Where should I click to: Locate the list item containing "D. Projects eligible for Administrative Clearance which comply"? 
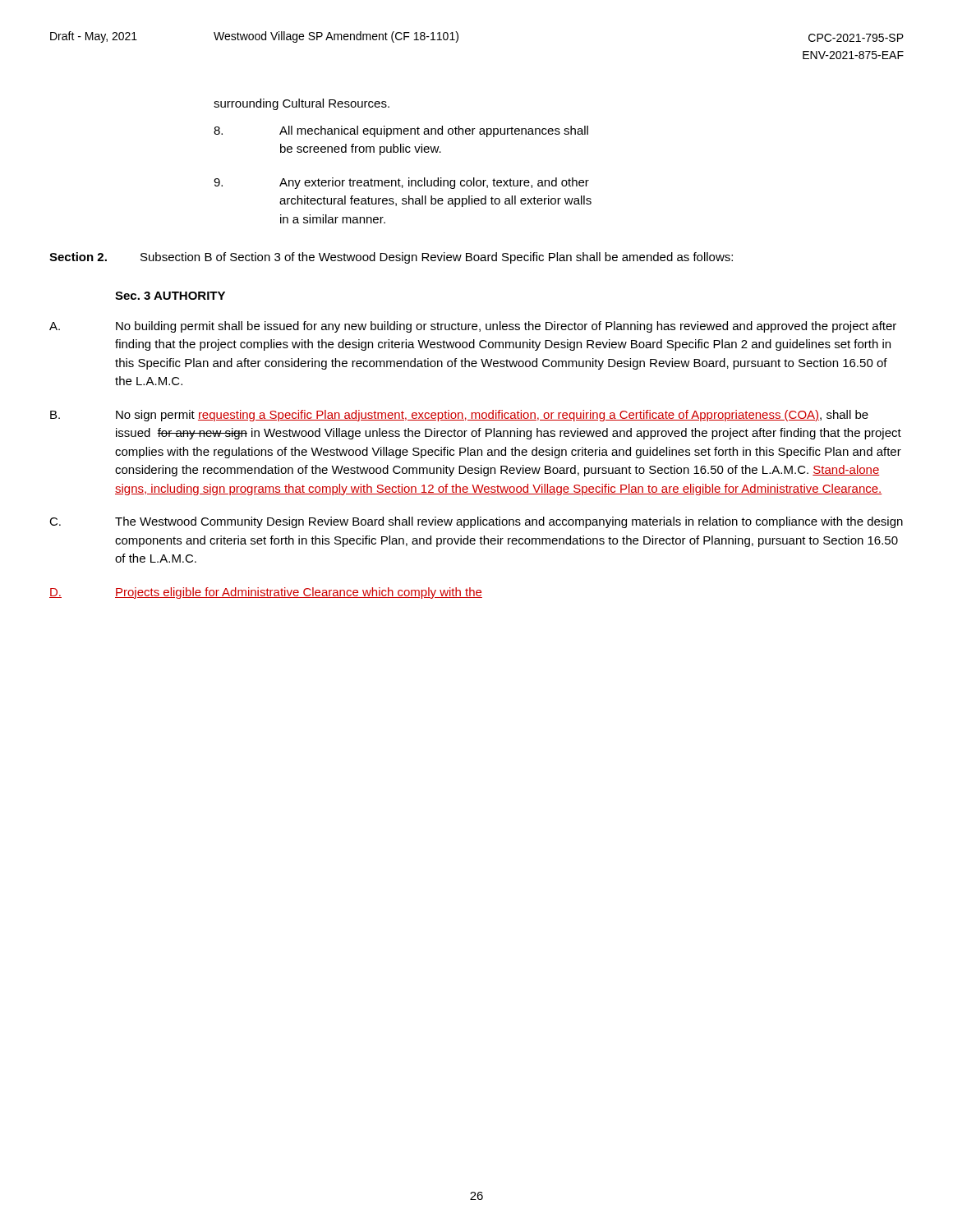click(x=476, y=592)
